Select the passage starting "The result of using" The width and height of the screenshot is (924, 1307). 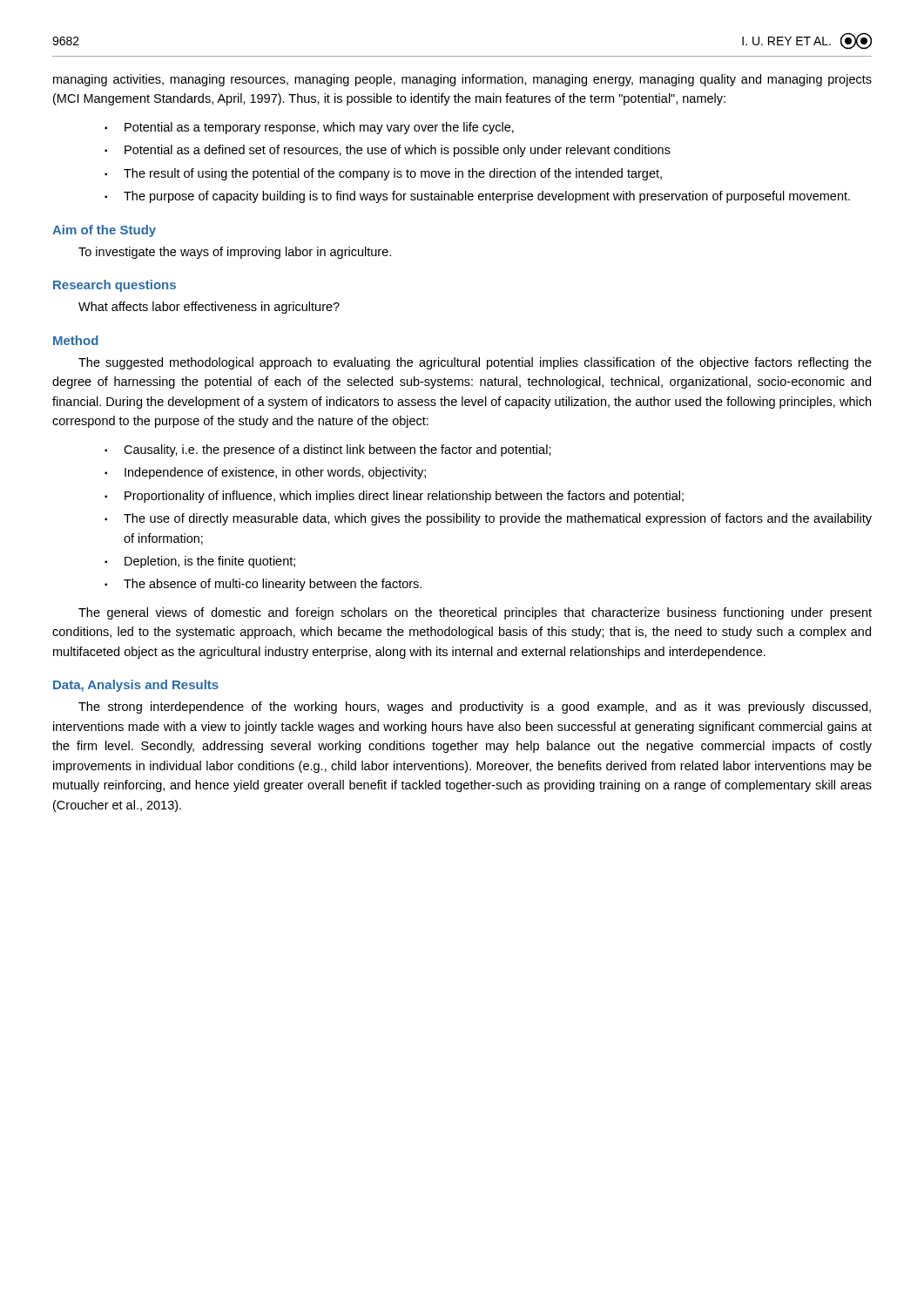pos(393,173)
